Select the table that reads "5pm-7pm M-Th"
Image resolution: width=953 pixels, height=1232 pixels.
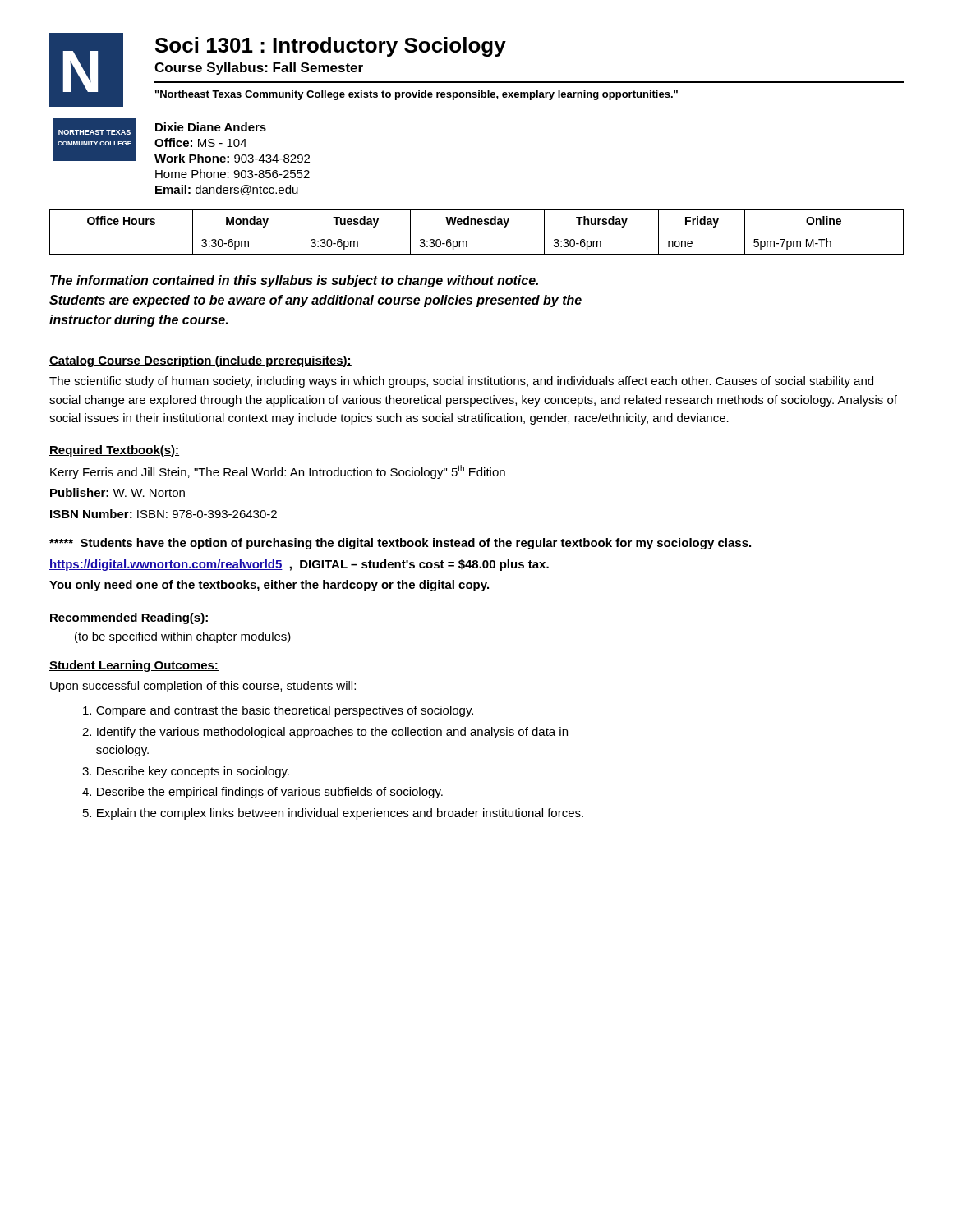pos(476,232)
